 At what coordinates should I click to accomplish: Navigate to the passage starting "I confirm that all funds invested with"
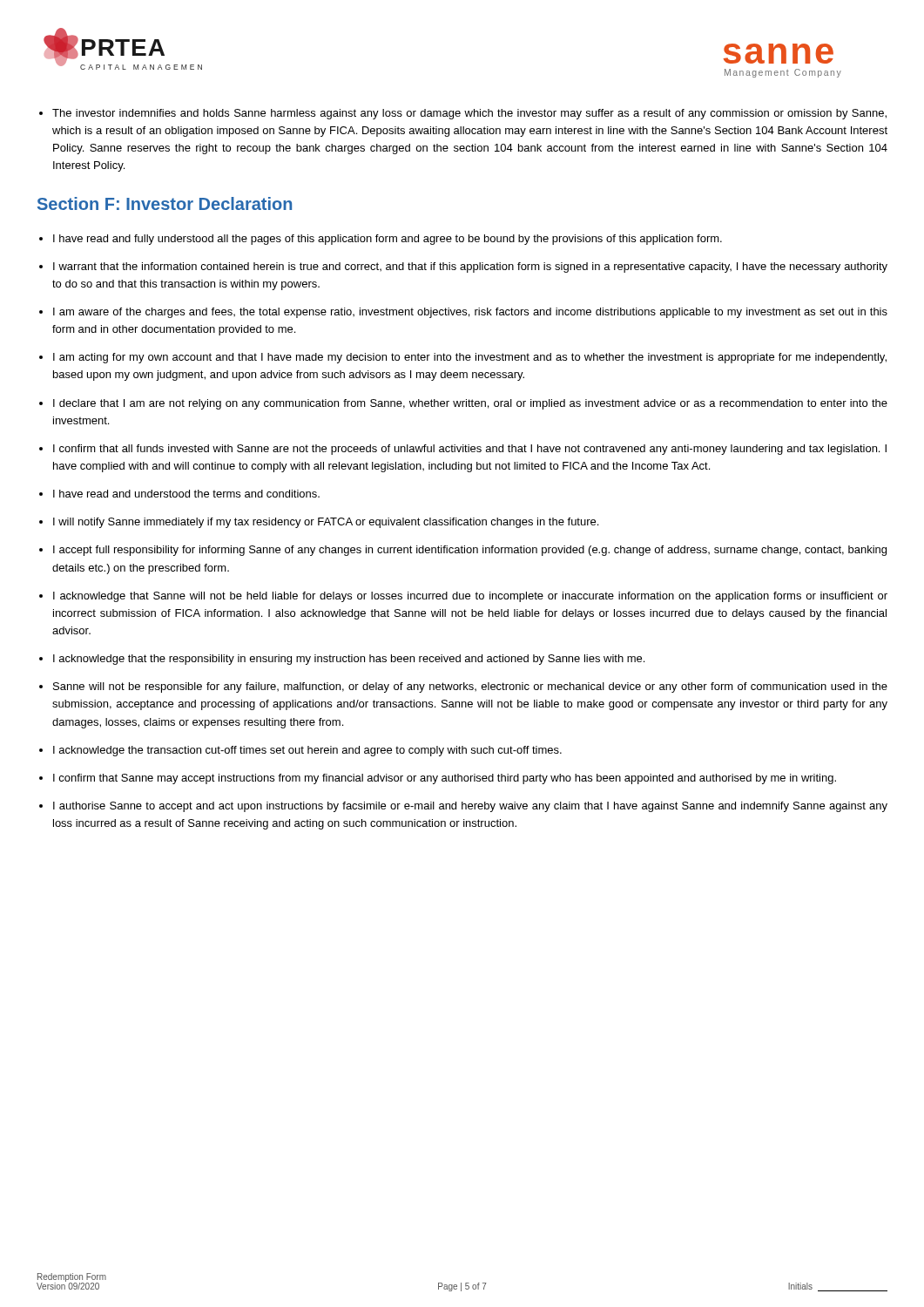coord(470,457)
